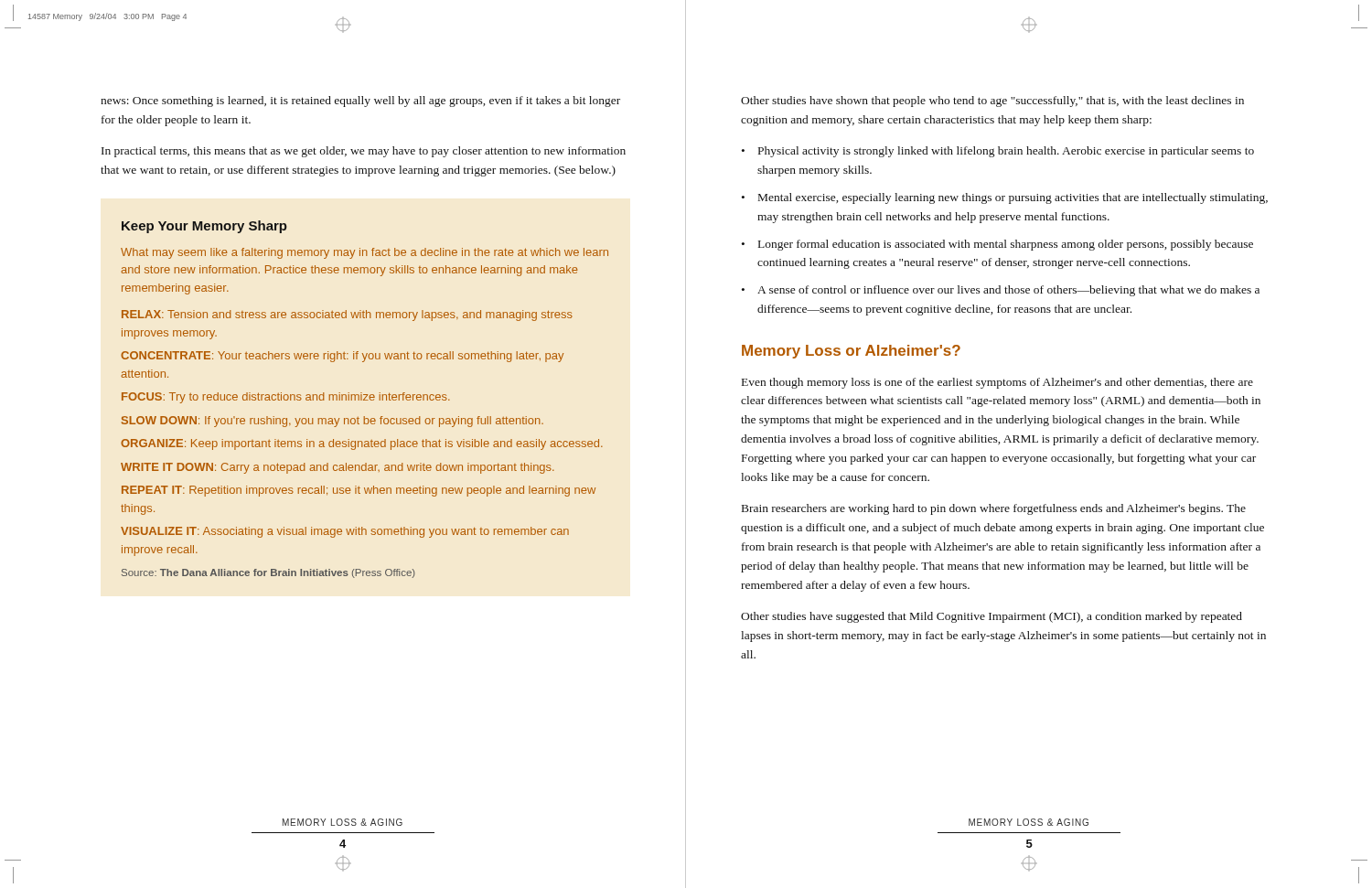Screen dimensions: 888x1372
Task: Point to the block beginning "ORGANIZE: Keep important items in a designated place"
Action: [362, 443]
